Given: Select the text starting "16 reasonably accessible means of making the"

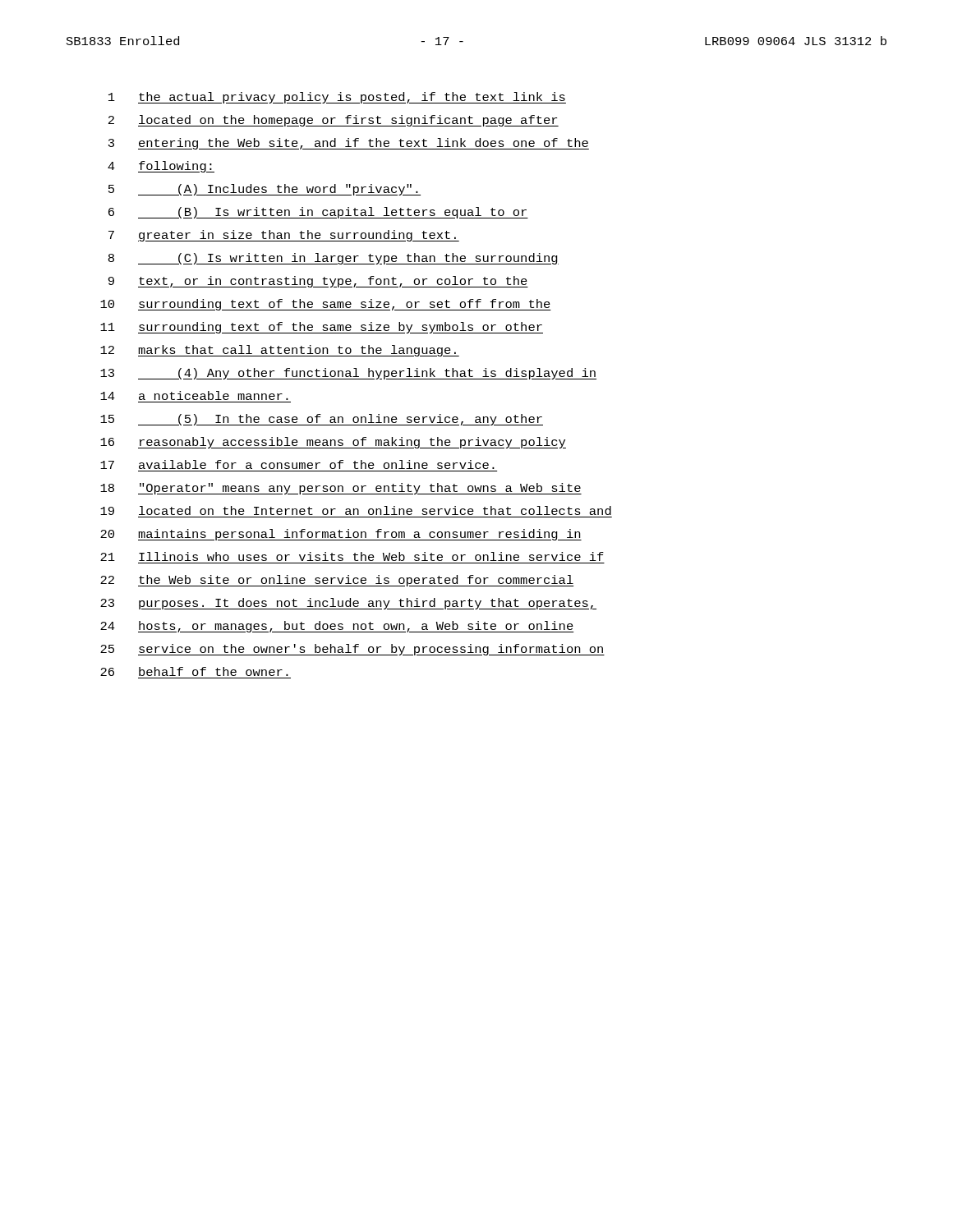Looking at the screenshot, I should pyautogui.click(x=476, y=443).
